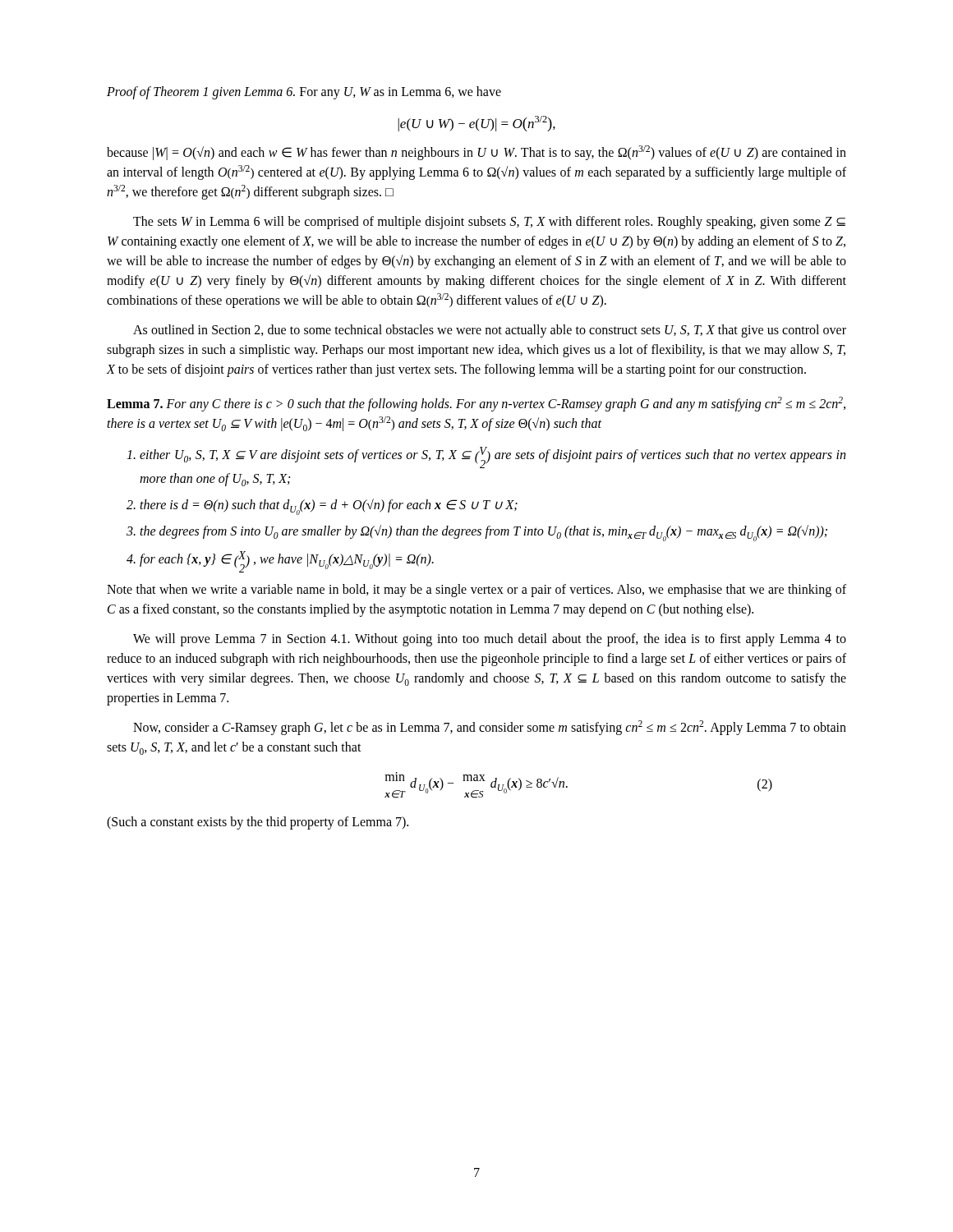Click on the list item that reads "there is d = Θ(n) such that"
Screen dimensions: 1232x953
[493, 505]
